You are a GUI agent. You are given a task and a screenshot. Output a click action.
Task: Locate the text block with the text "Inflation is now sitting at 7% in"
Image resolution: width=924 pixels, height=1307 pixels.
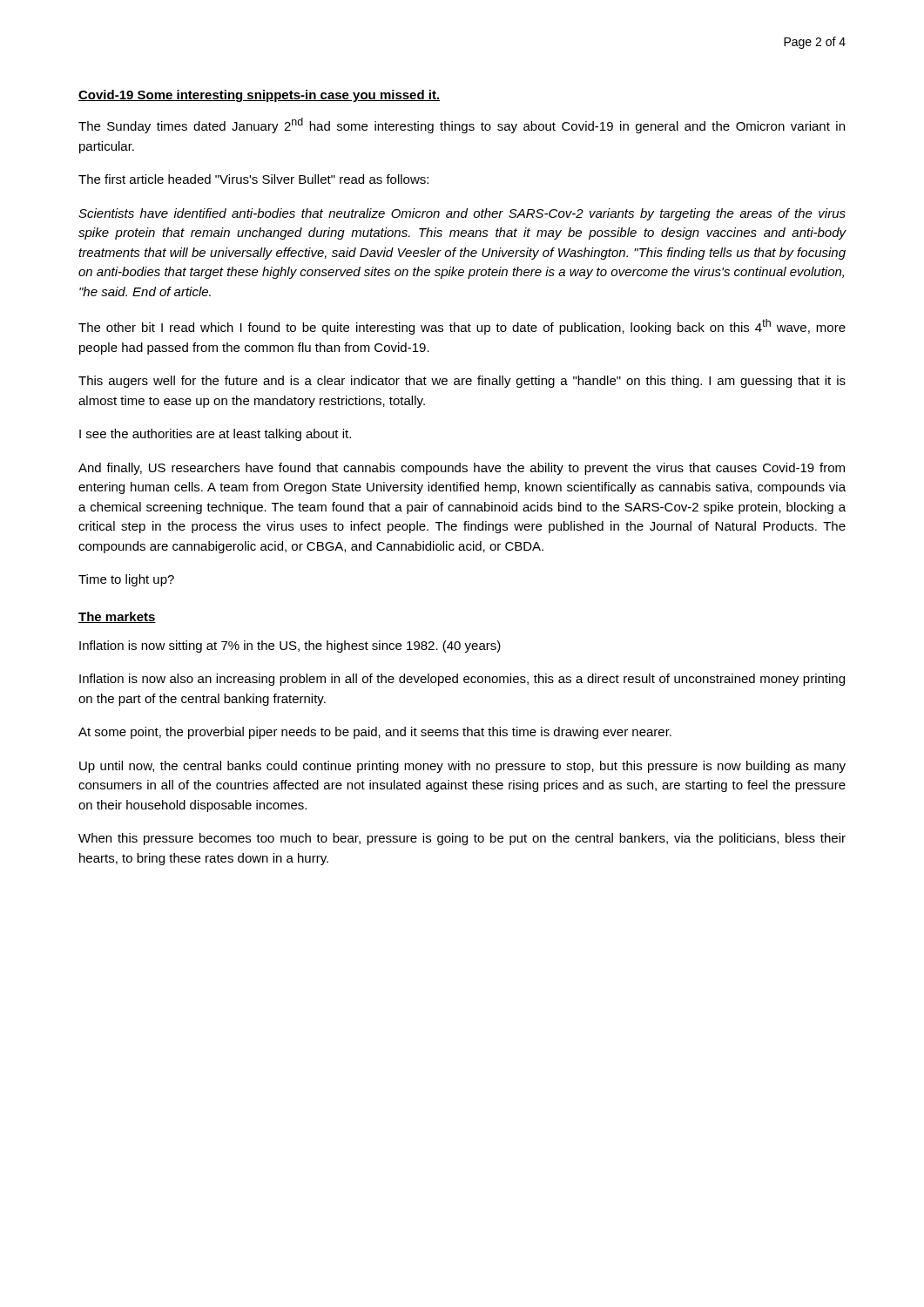[x=462, y=645]
